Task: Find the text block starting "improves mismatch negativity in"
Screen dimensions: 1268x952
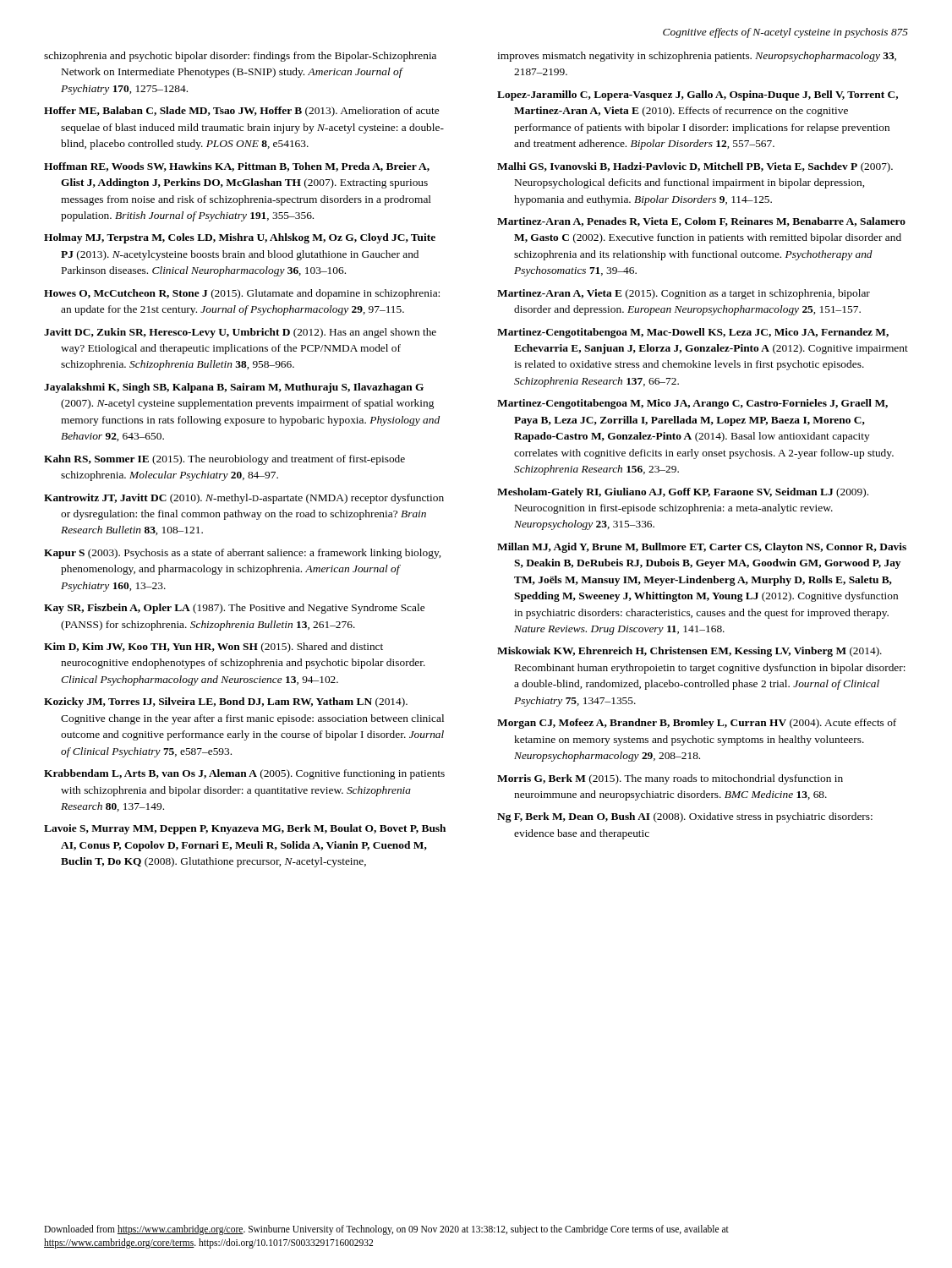Action: point(697,64)
